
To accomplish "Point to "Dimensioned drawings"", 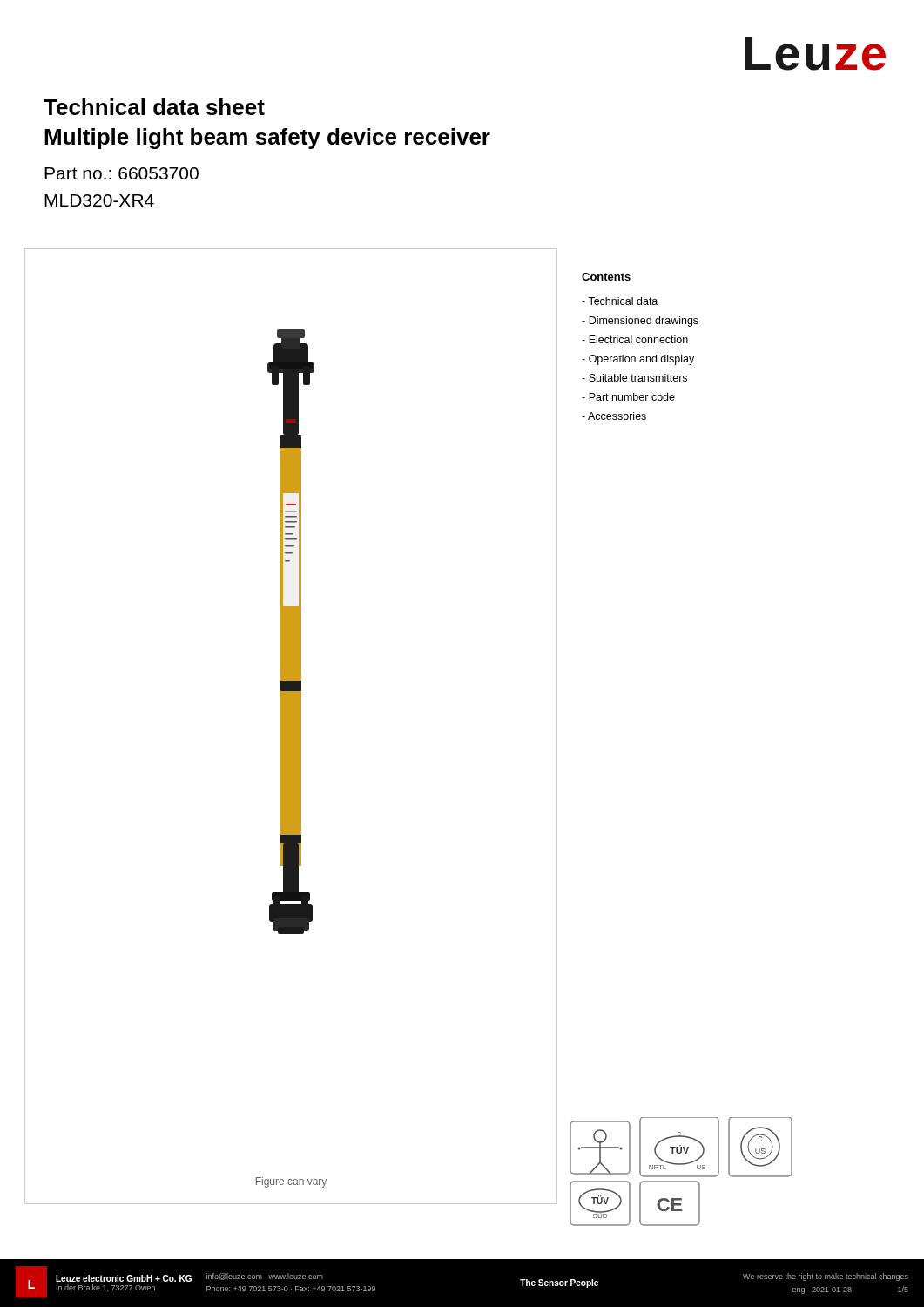I will click(640, 321).
